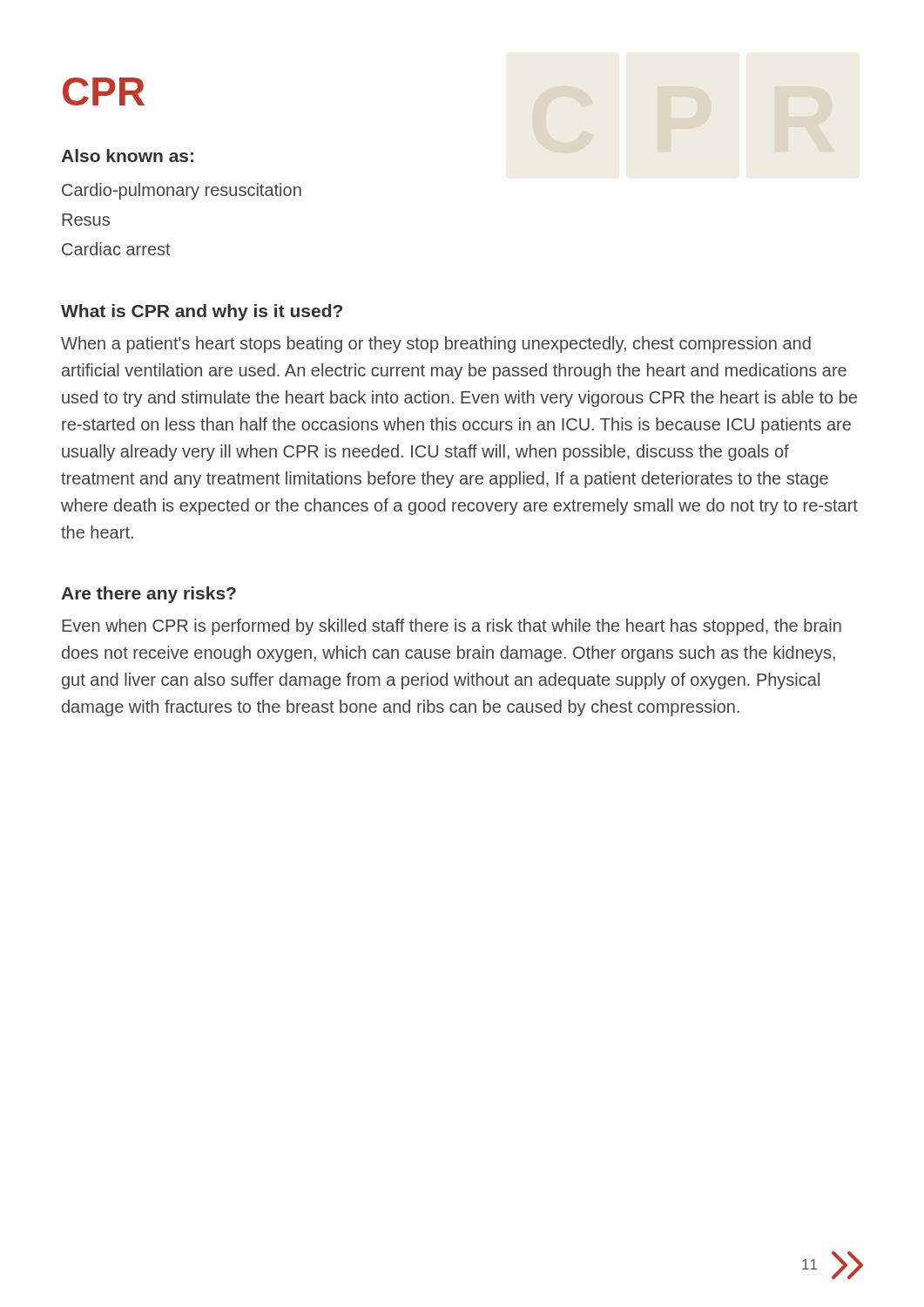Locate the text block that reads "Even when CPR is performed by skilled staff"
This screenshot has height=1307, width=924.
[x=451, y=666]
